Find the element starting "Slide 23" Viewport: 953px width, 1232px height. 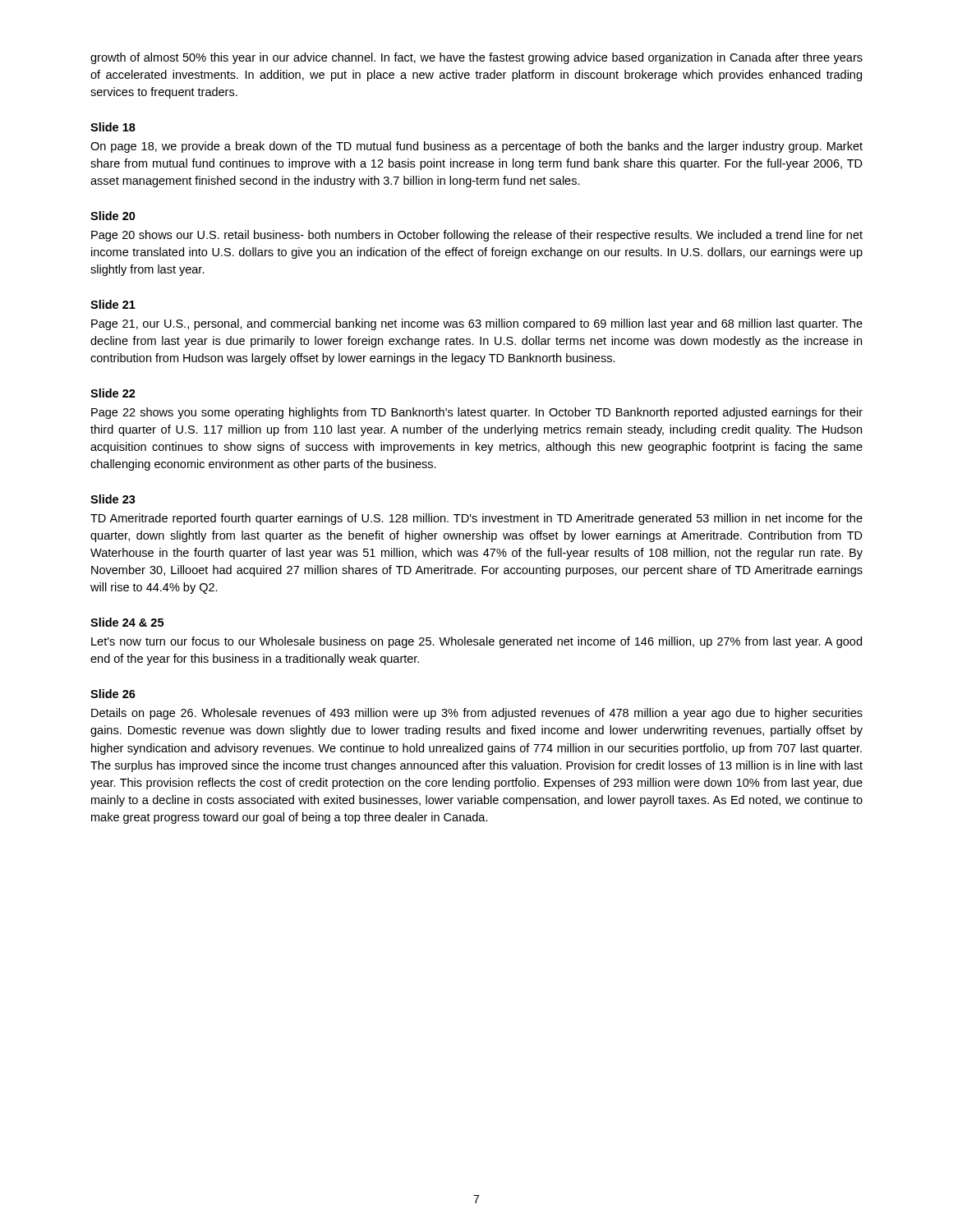pyautogui.click(x=113, y=499)
